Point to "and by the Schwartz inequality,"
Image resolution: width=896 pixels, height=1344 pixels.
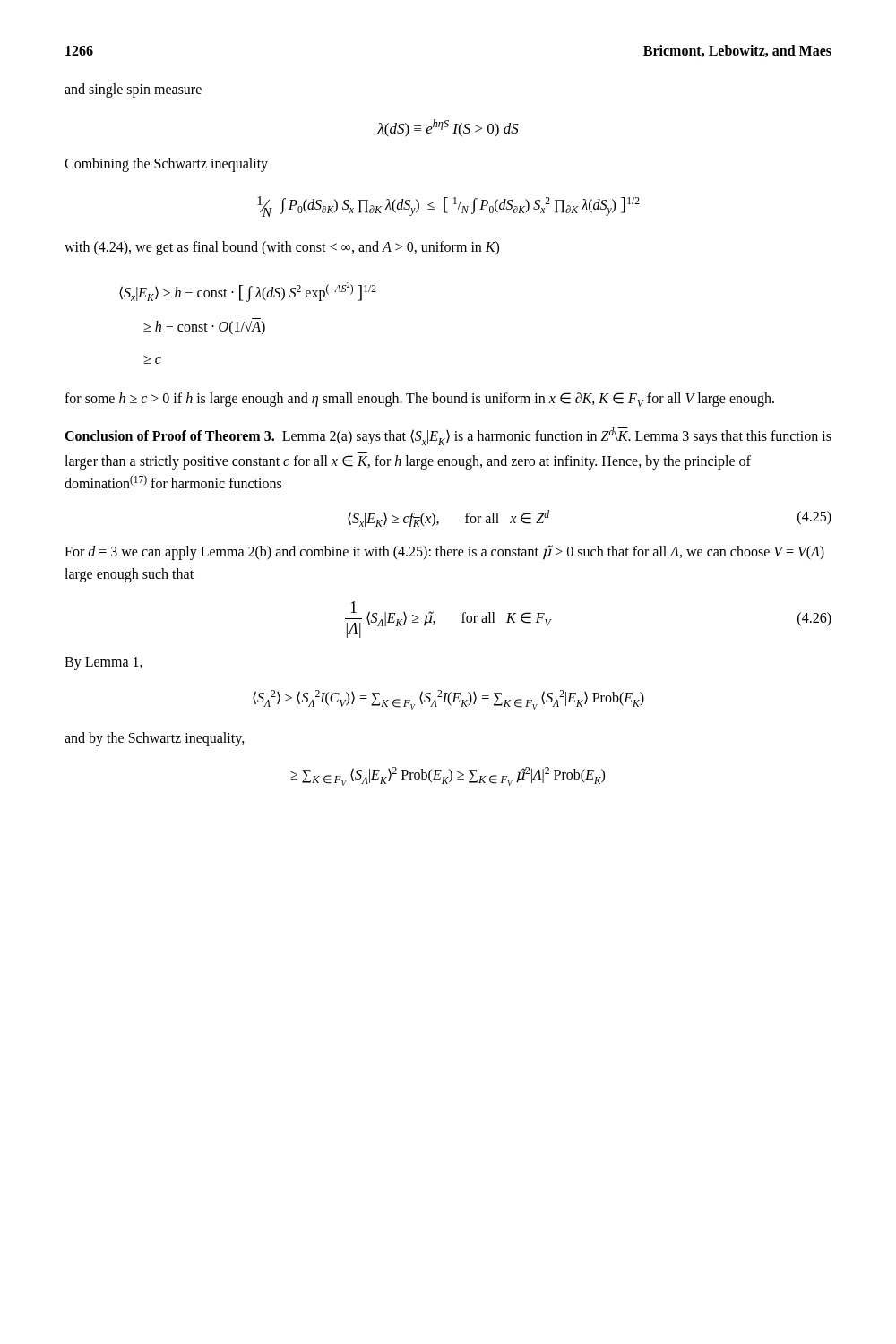155,738
